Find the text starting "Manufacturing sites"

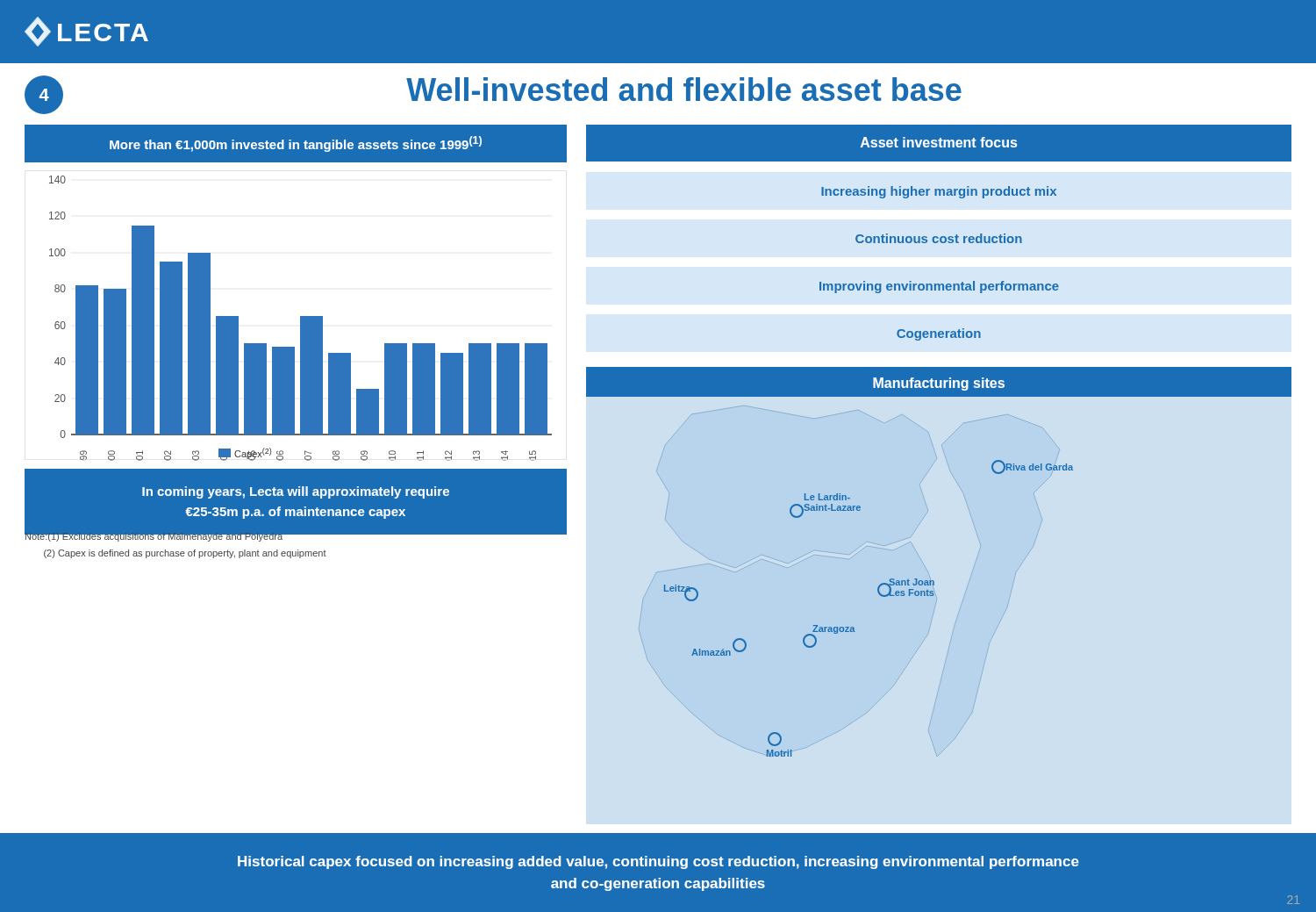[939, 383]
